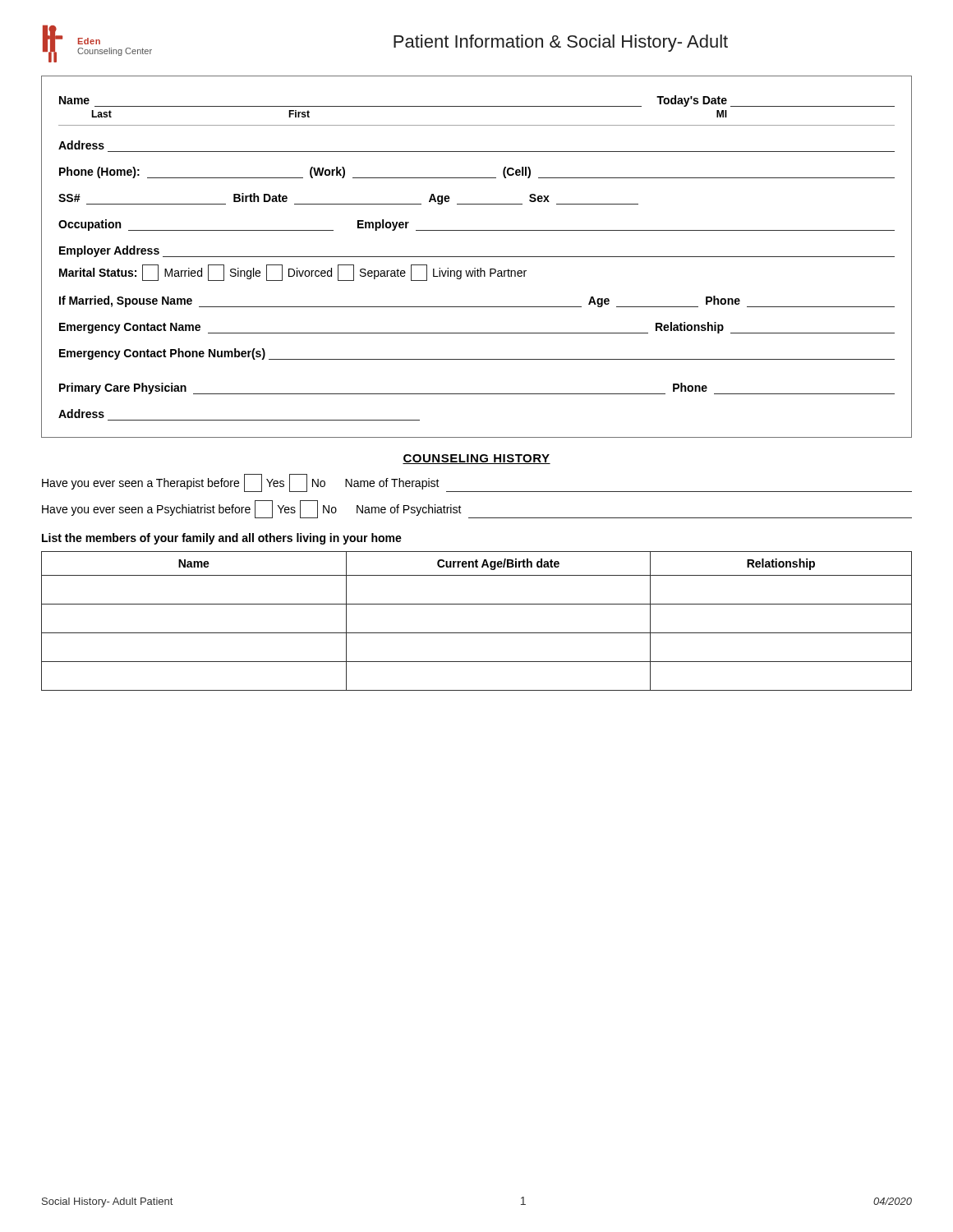Viewport: 953px width, 1232px height.
Task: Point to "Emergency Contact Phone Number(s)"
Action: tap(476, 350)
